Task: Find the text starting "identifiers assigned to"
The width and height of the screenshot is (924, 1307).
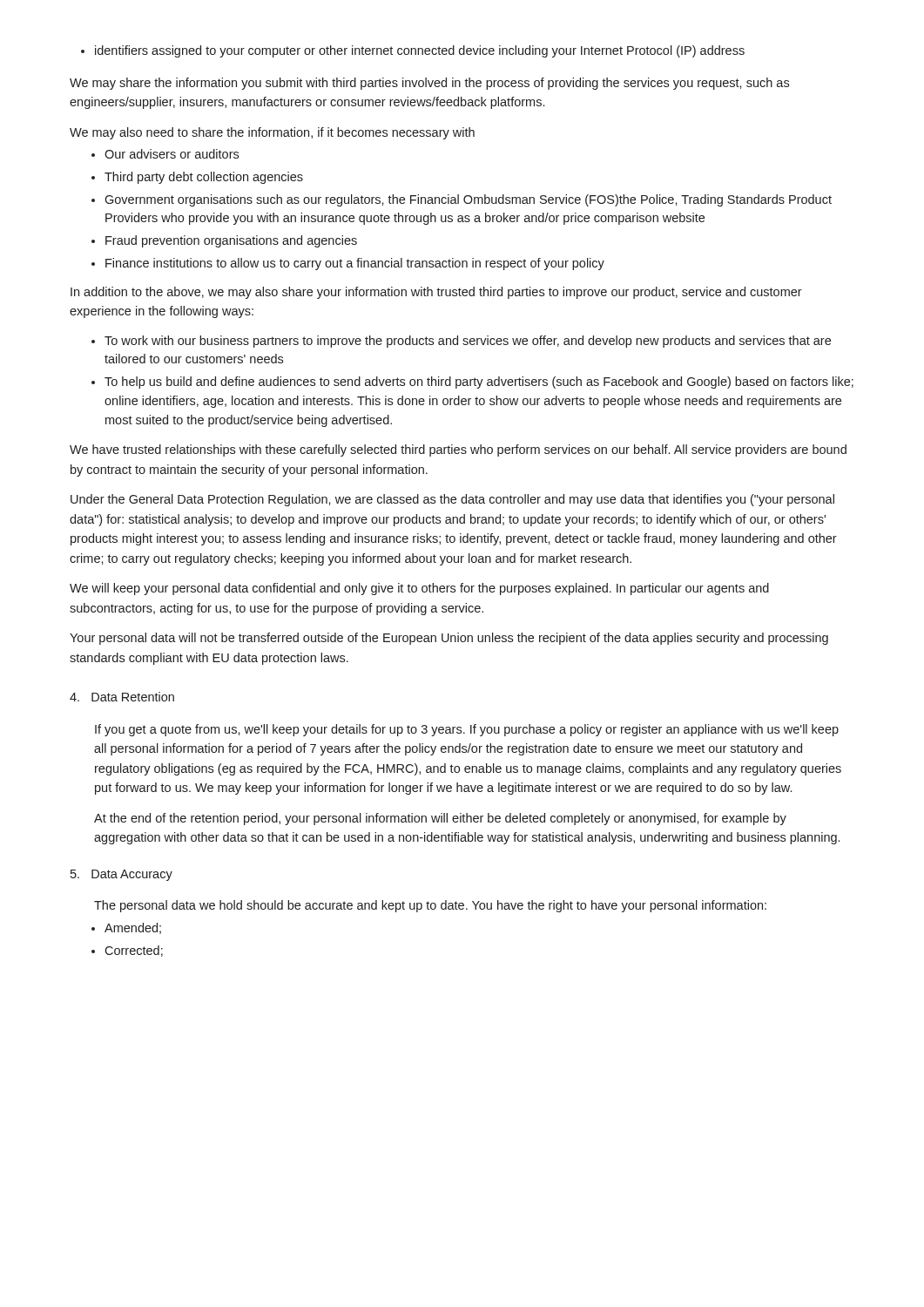Action: (x=462, y=51)
